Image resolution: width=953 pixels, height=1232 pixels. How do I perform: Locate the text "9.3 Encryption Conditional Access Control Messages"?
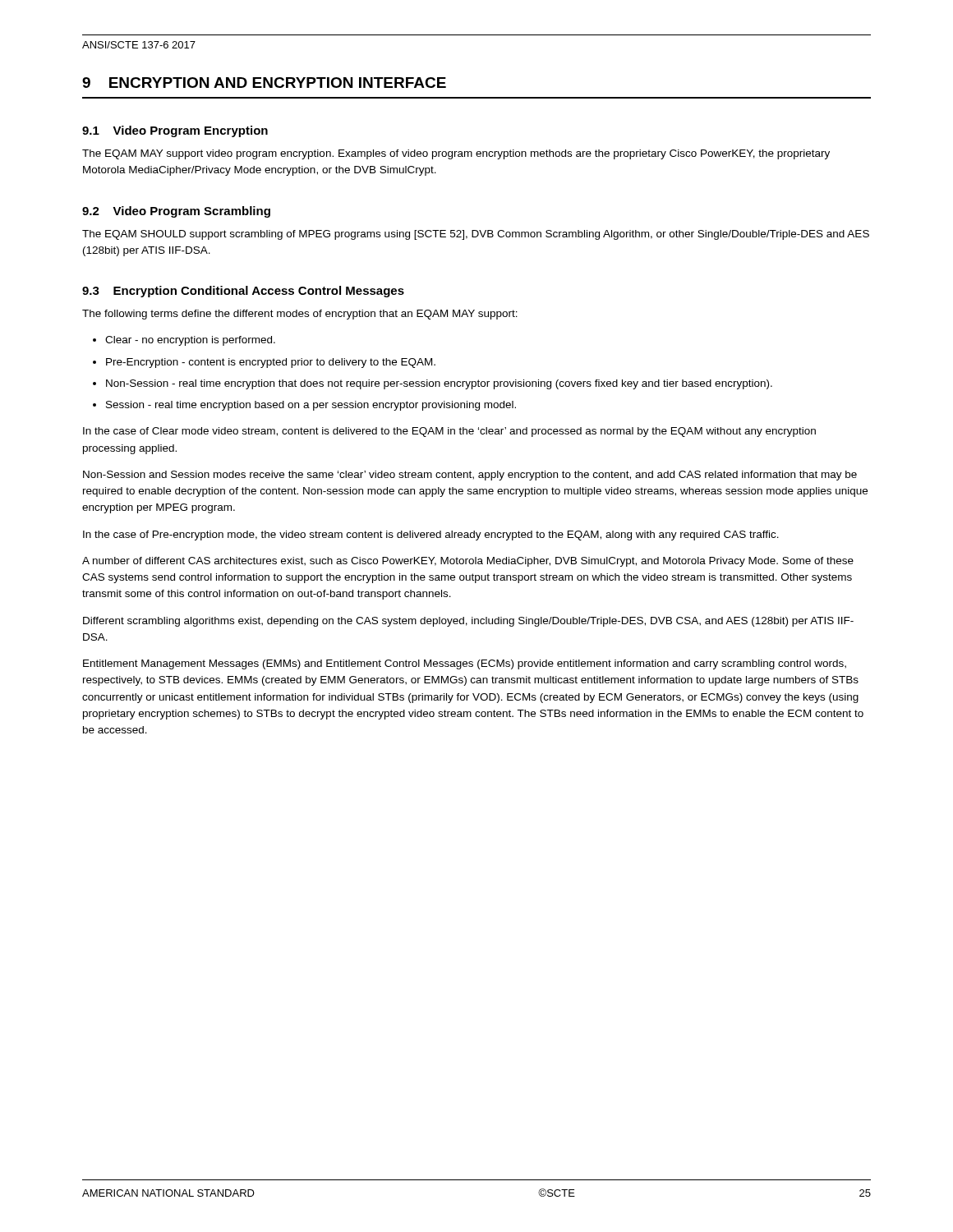(243, 292)
